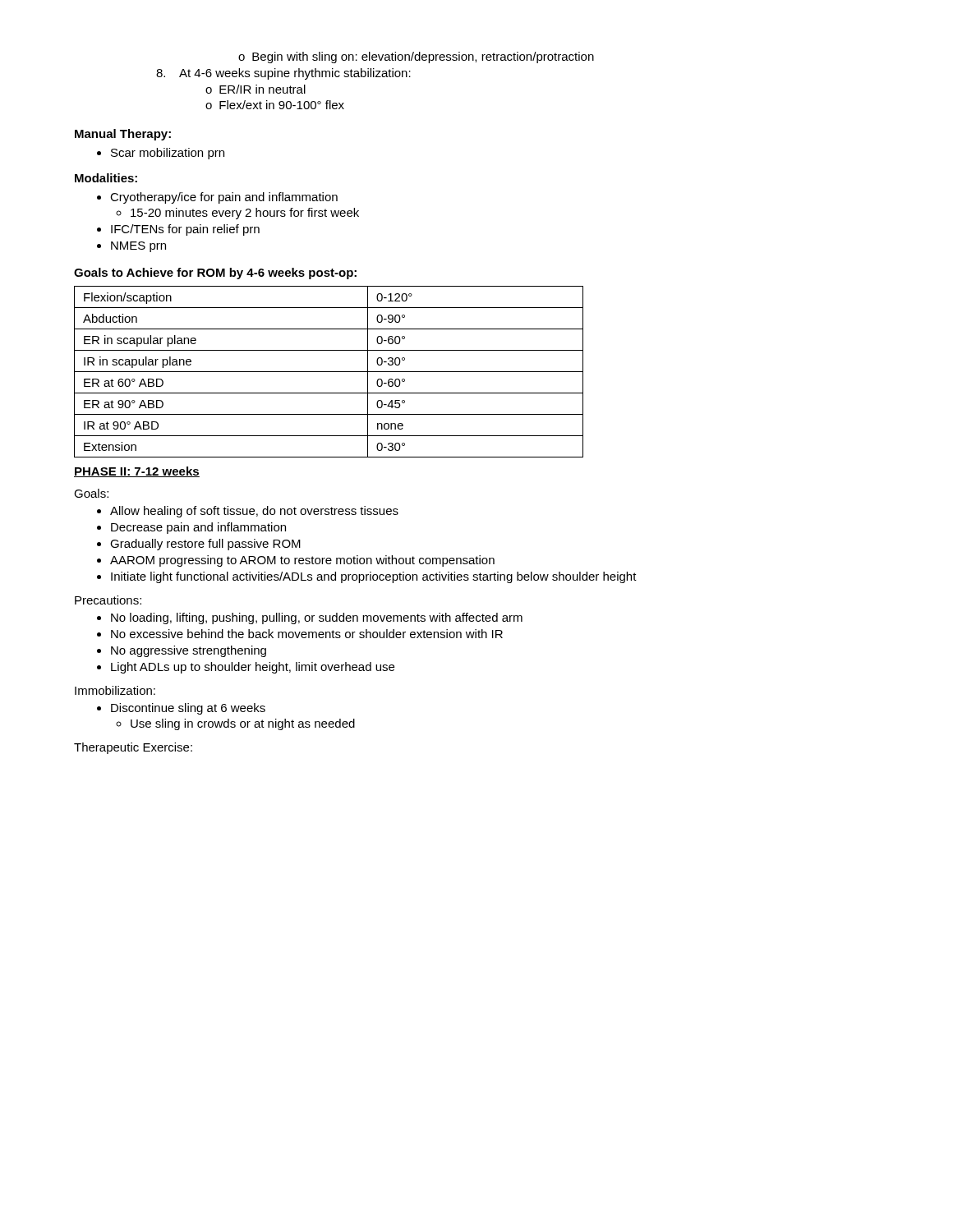The width and height of the screenshot is (953, 1232).
Task: Click on the list item containing "Light ADLs up"
Action: point(253,667)
